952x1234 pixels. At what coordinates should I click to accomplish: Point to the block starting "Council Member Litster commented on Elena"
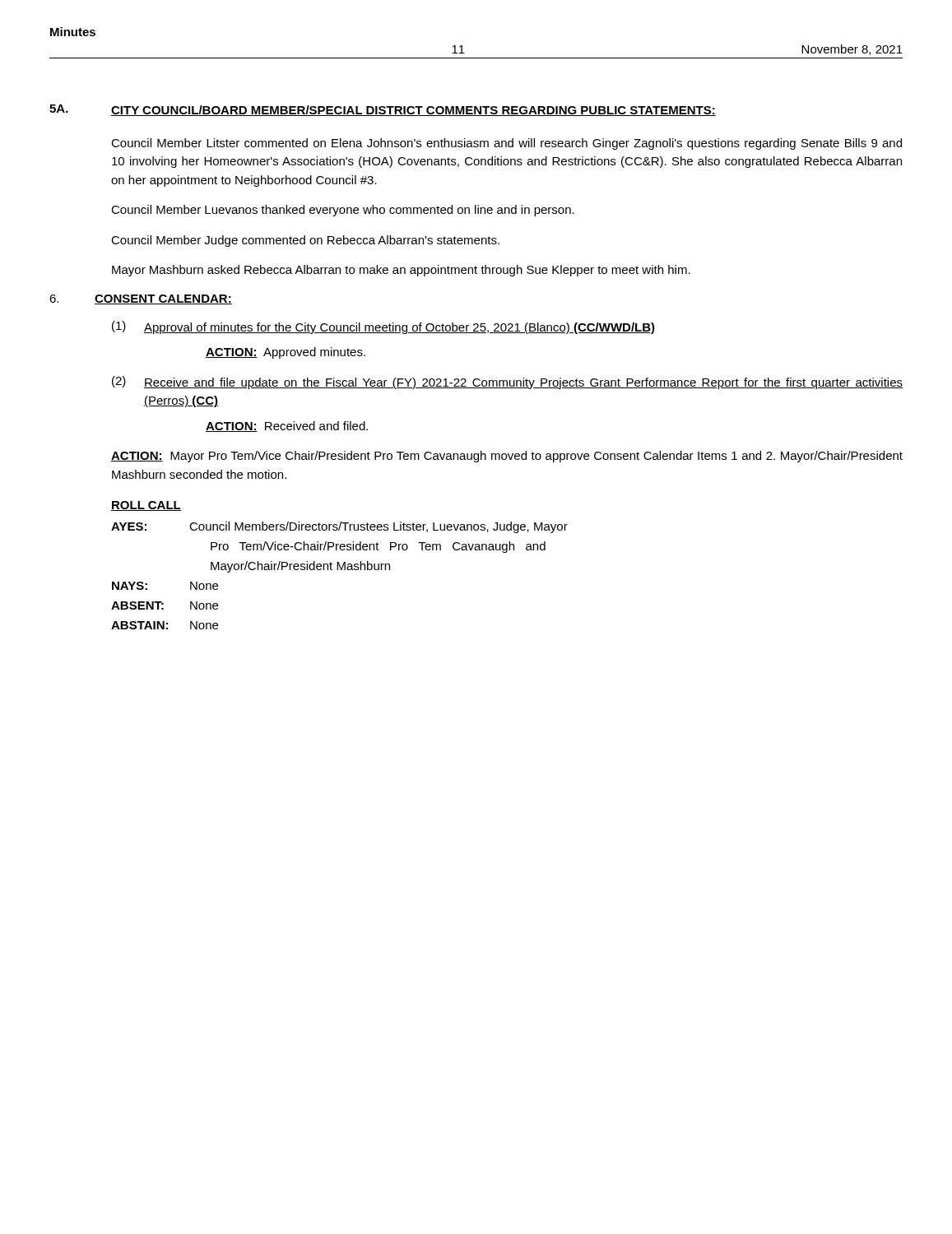[507, 161]
